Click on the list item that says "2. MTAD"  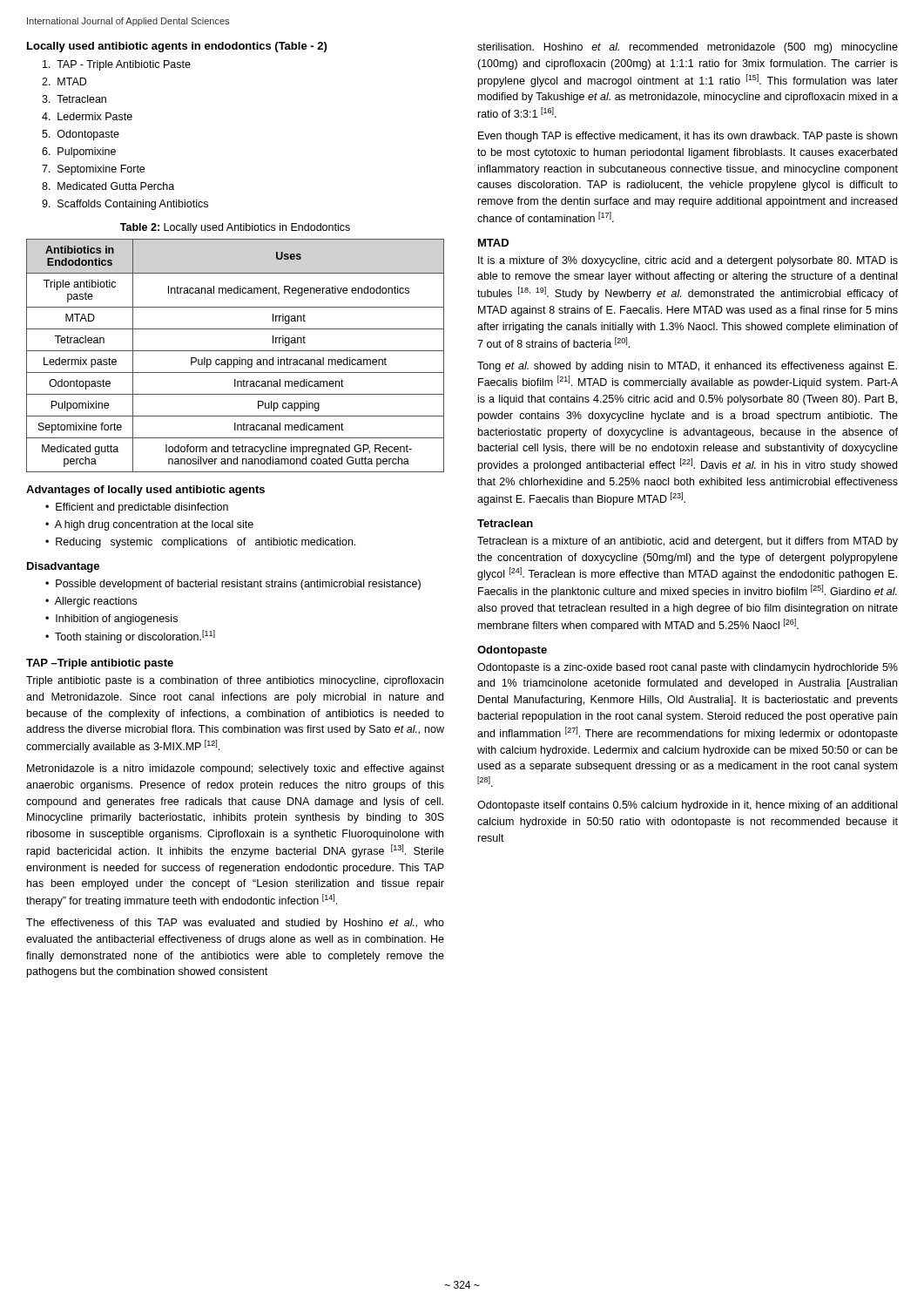(x=64, y=82)
